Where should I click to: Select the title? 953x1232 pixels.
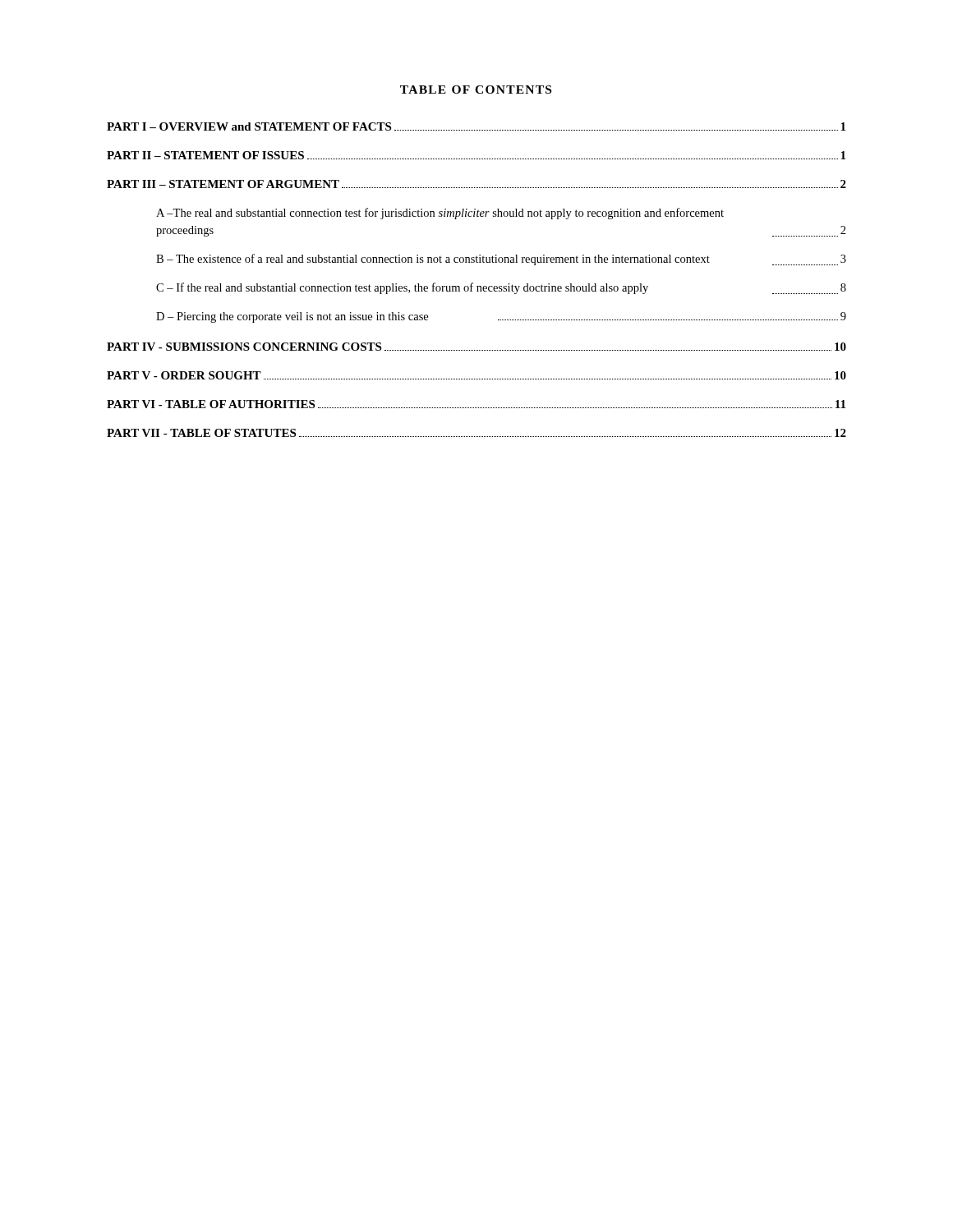click(476, 89)
